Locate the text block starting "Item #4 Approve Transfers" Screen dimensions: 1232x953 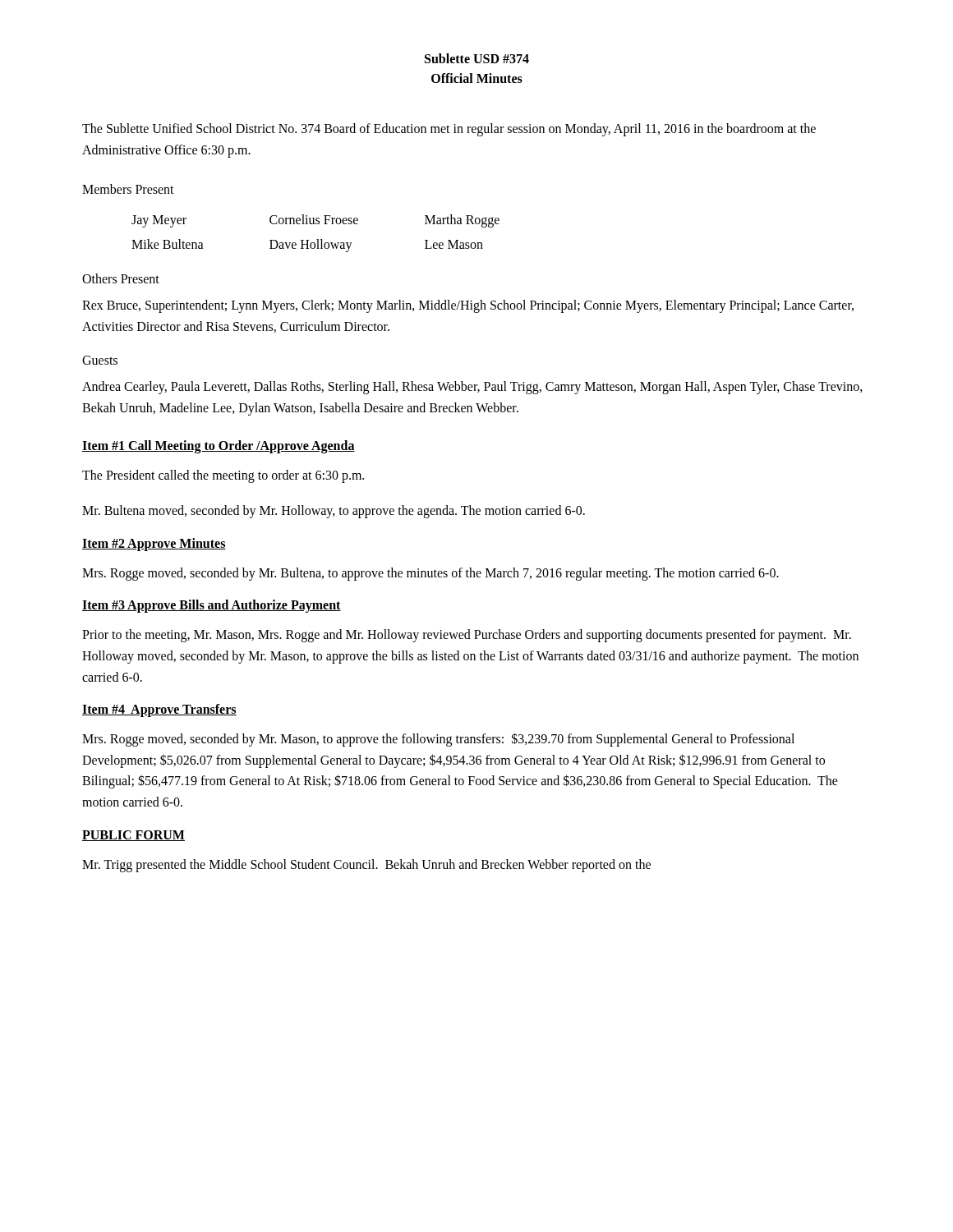click(x=159, y=709)
